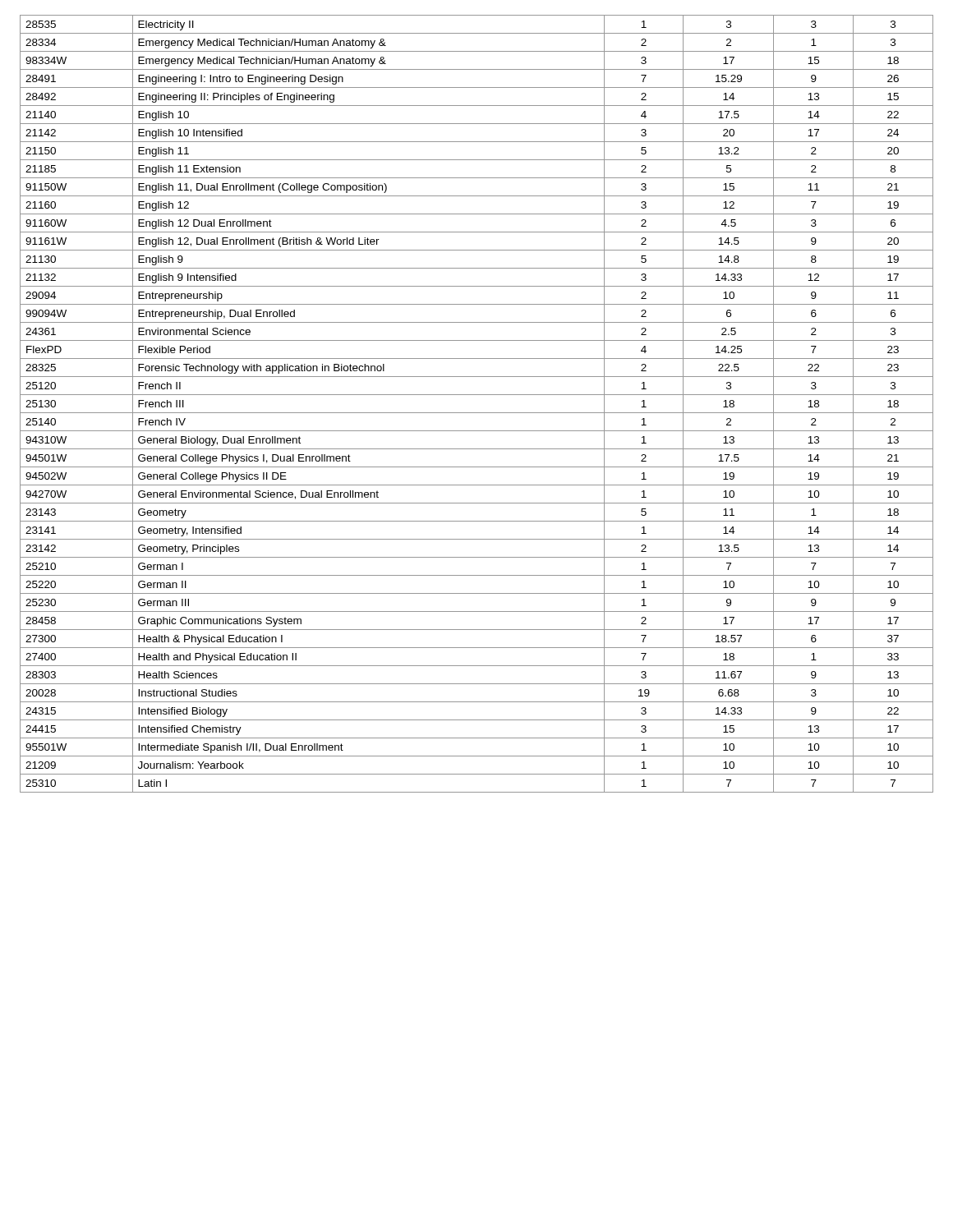Find the table
The image size is (953, 1232).
pyautogui.click(x=476, y=404)
